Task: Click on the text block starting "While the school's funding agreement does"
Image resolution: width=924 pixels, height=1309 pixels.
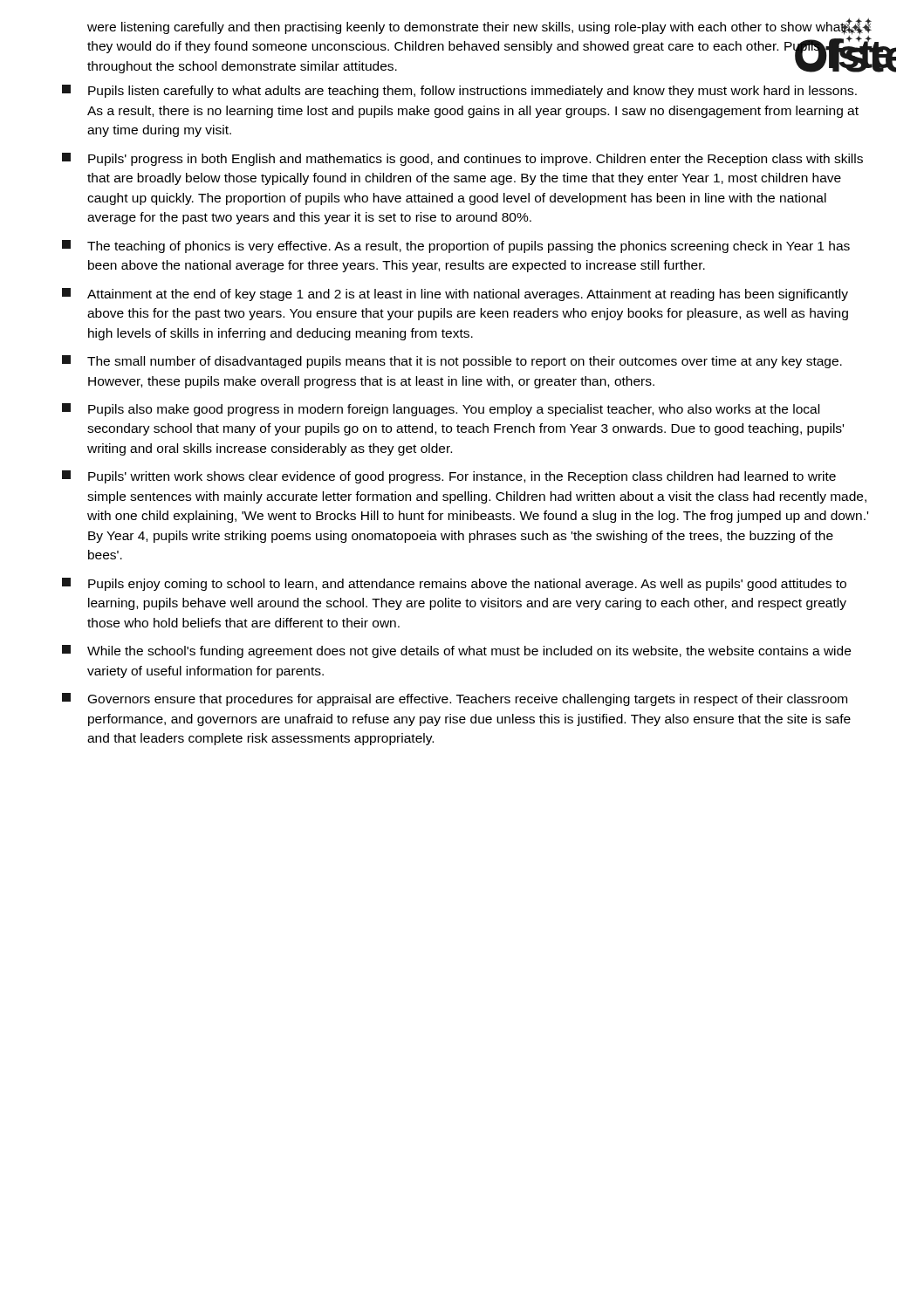Action: (x=469, y=660)
